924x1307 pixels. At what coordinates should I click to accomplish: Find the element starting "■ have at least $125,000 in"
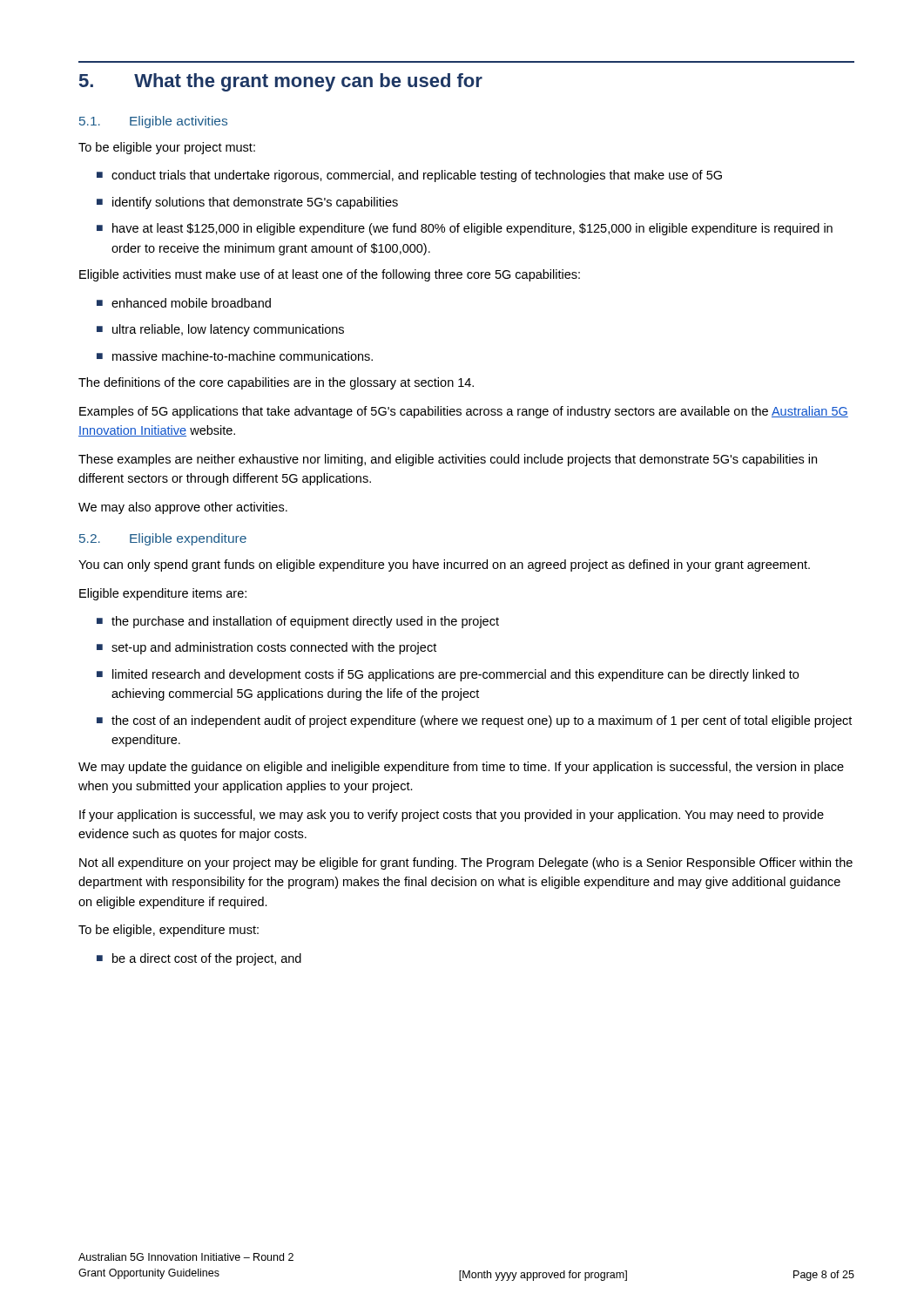466,239
